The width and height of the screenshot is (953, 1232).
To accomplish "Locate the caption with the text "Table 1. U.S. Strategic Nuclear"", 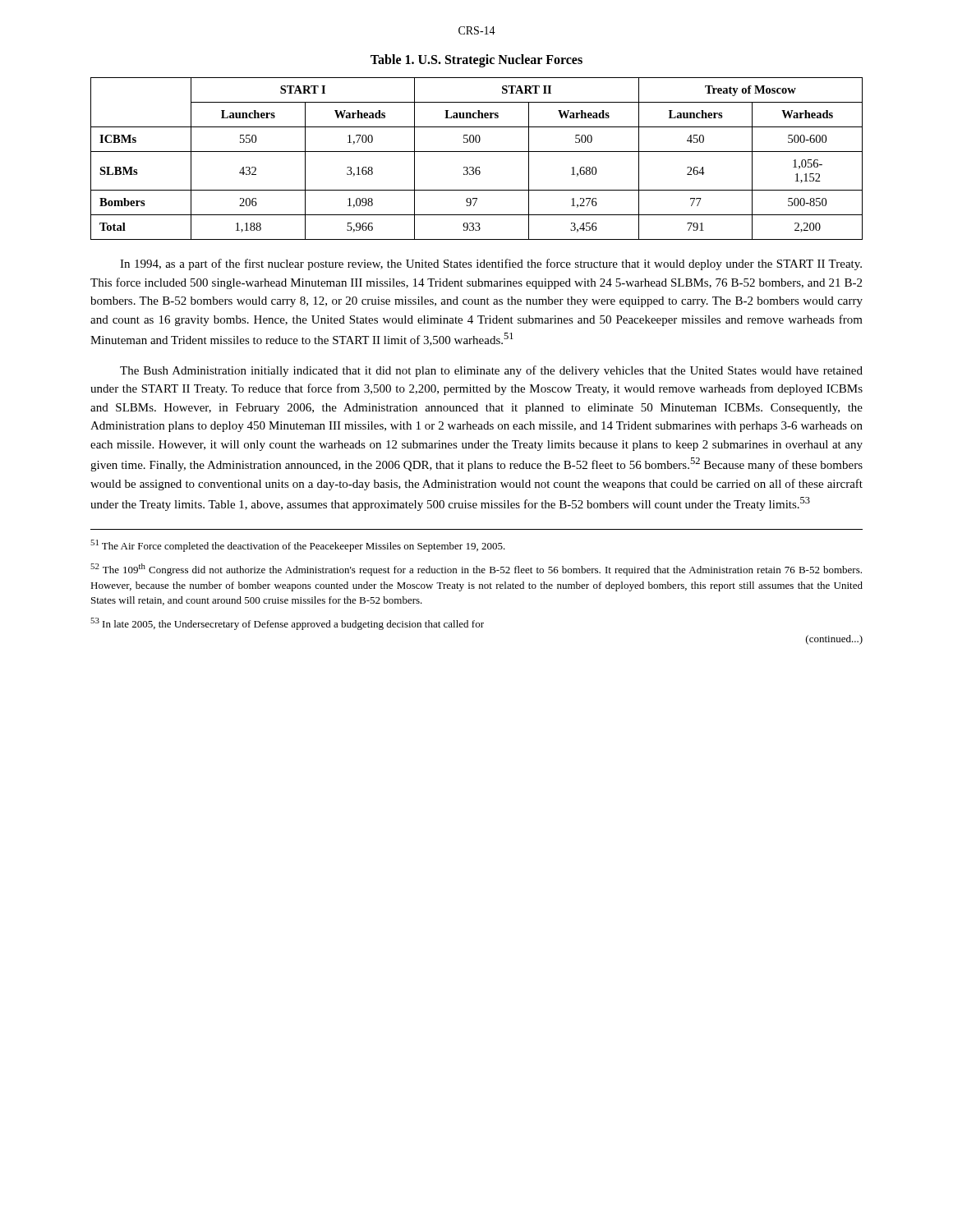I will pyautogui.click(x=476, y=60).
